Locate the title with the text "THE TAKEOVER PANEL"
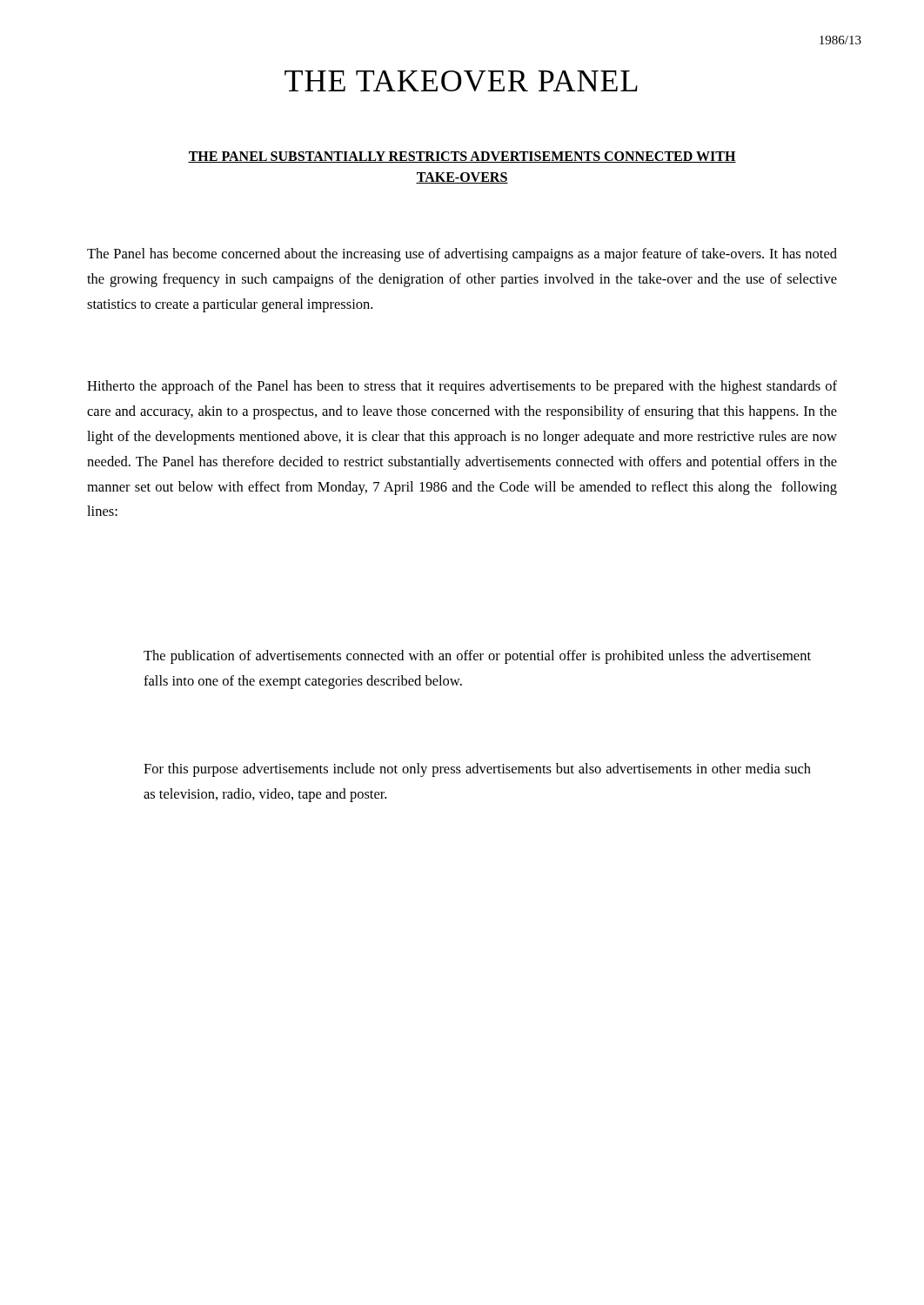 click(462, 81)
